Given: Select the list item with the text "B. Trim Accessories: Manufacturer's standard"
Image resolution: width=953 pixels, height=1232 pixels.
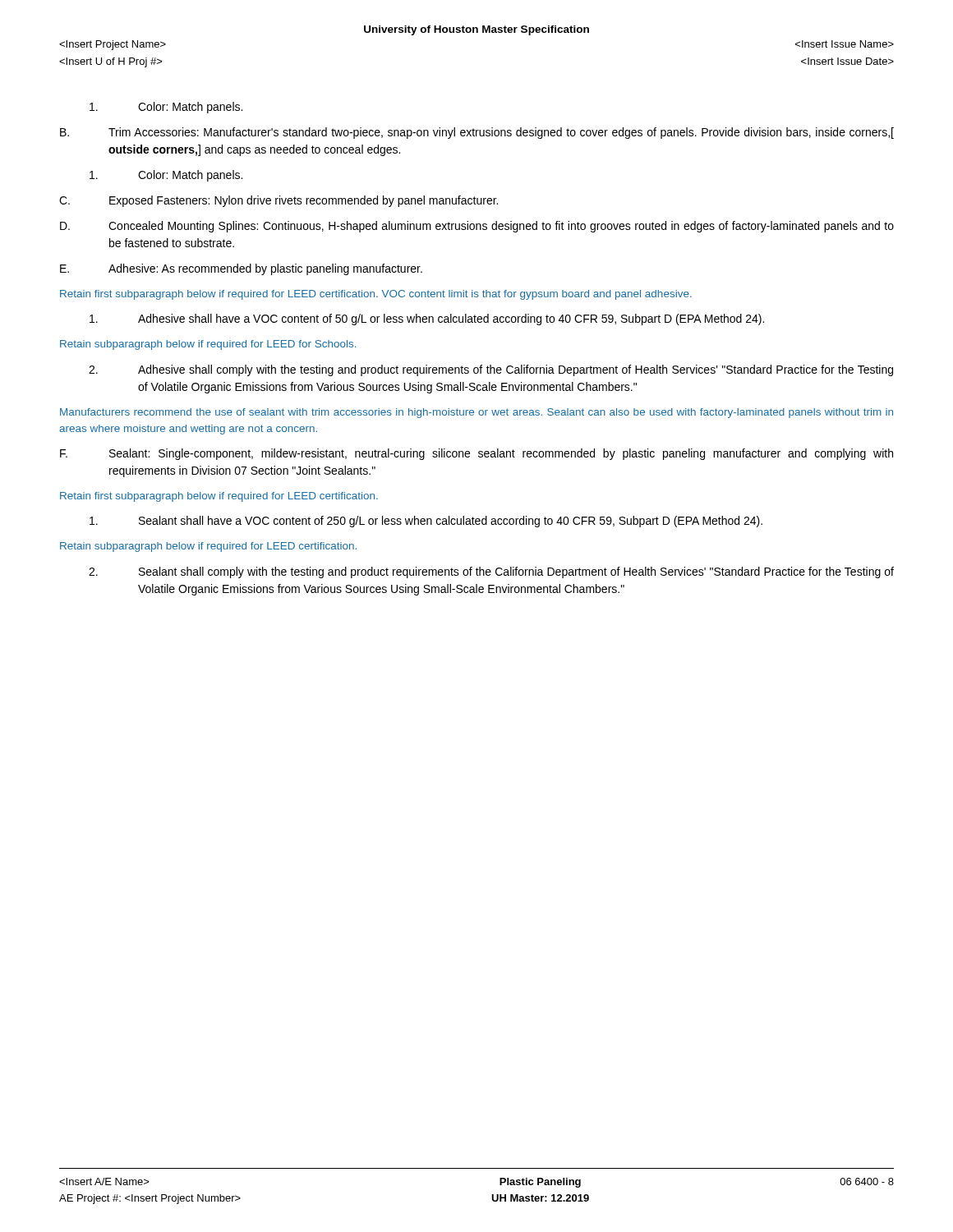Looking at the screenshot, I should point(476,141).
